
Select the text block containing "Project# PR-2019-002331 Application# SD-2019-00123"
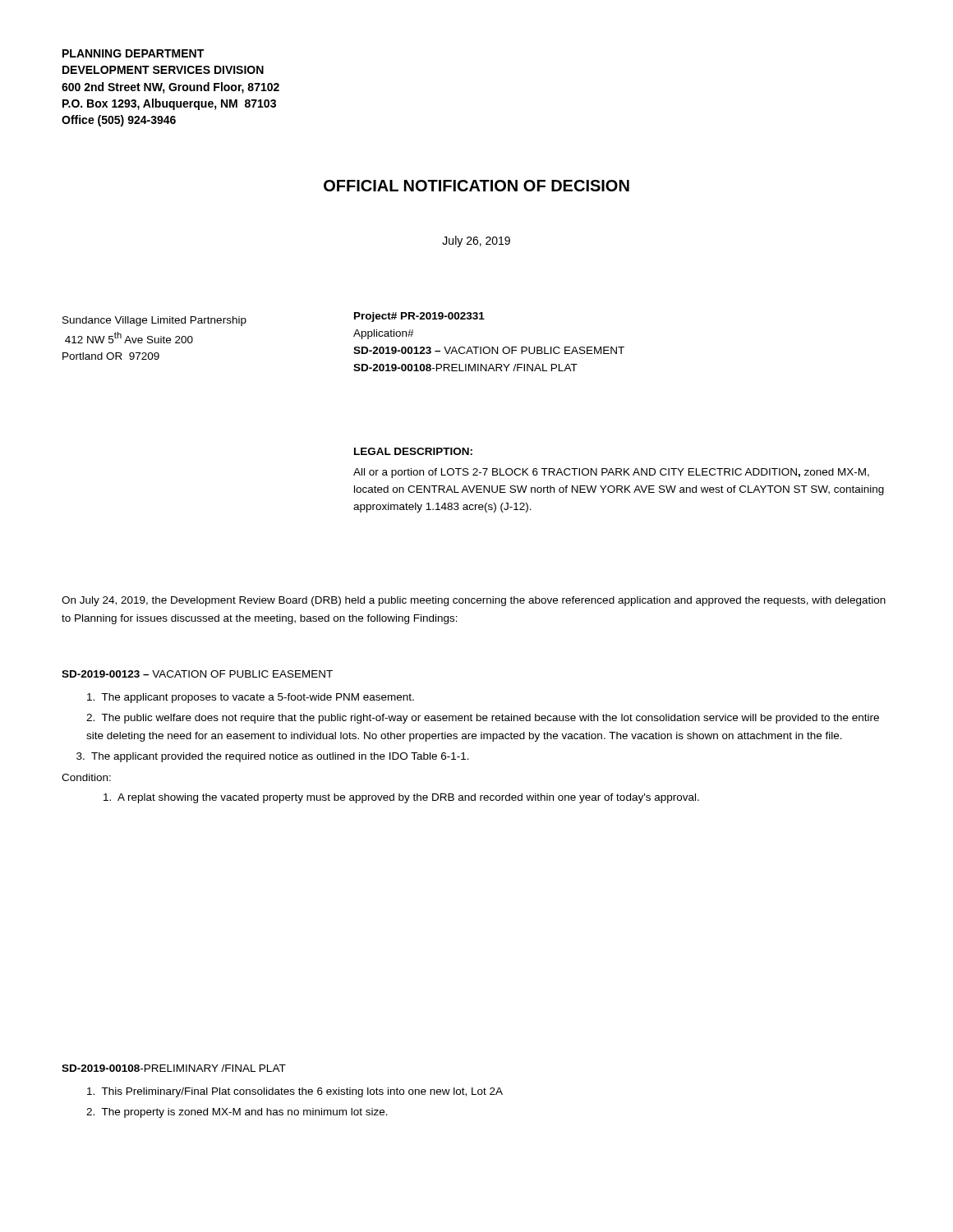click(489, 342)
